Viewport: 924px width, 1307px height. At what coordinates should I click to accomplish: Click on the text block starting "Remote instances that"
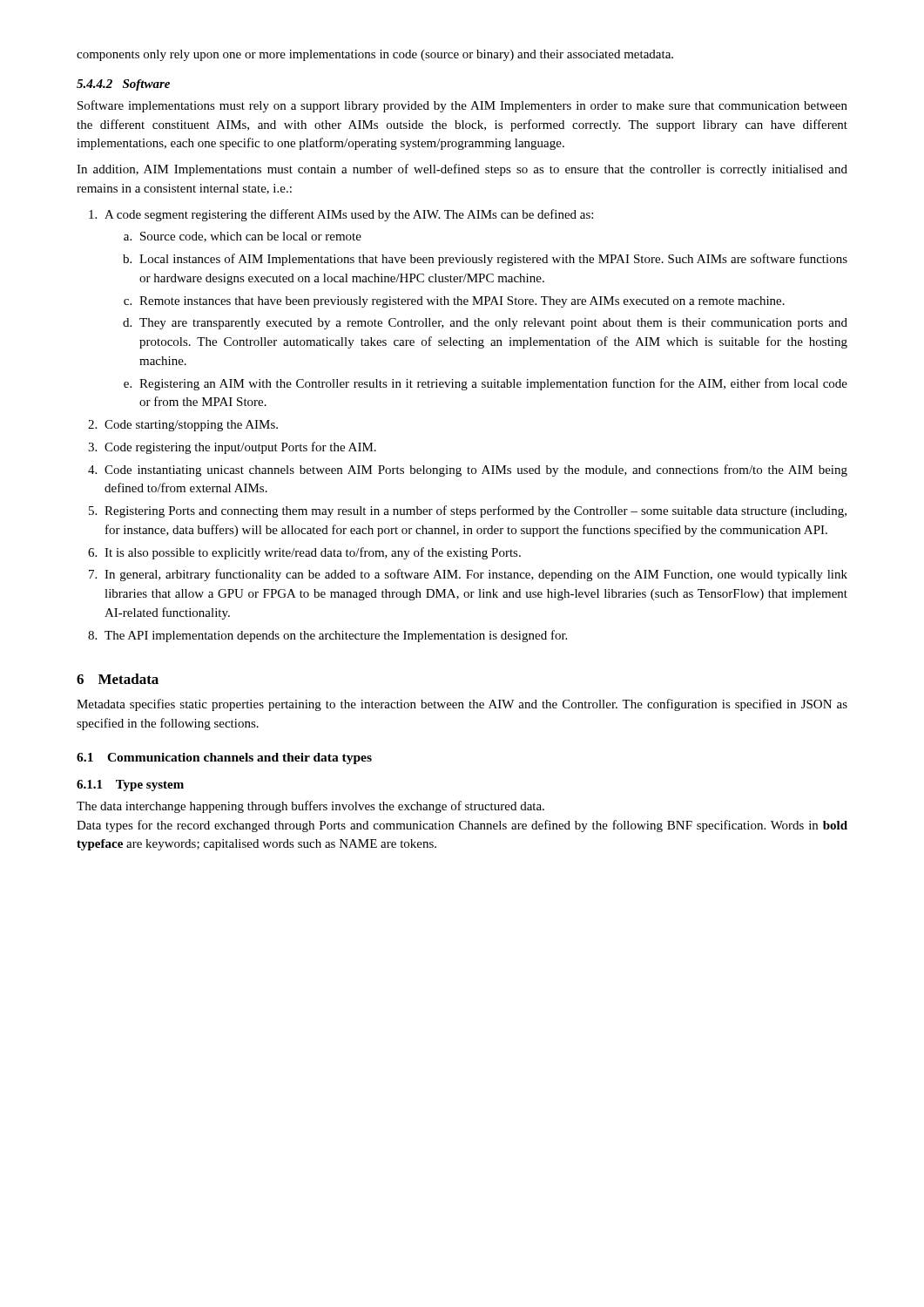(462, 300)
